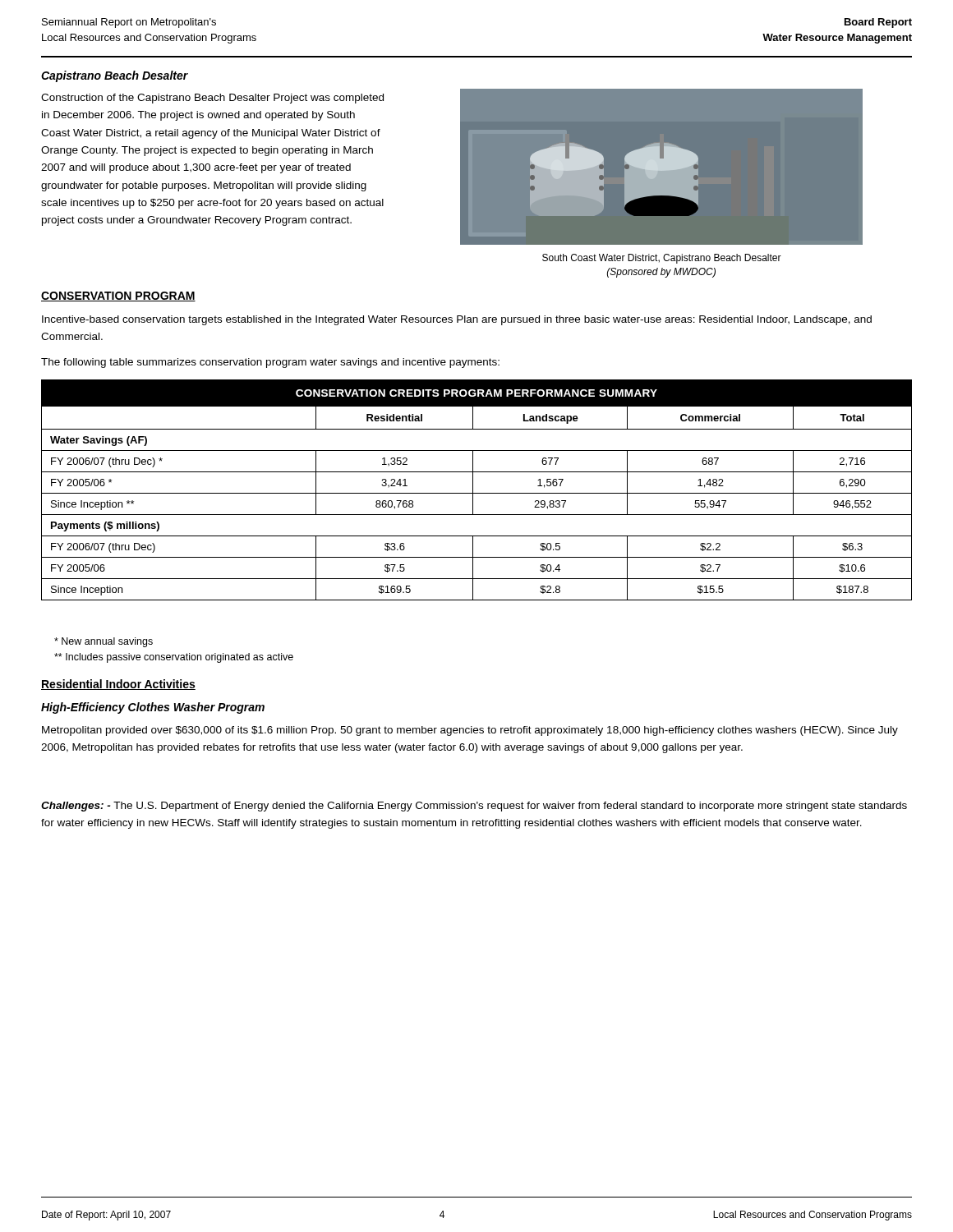Point to the block beginning "The following table summarizes conservation program water"
This screenshot has height=1232, width=953.
(x=271, y=362)
